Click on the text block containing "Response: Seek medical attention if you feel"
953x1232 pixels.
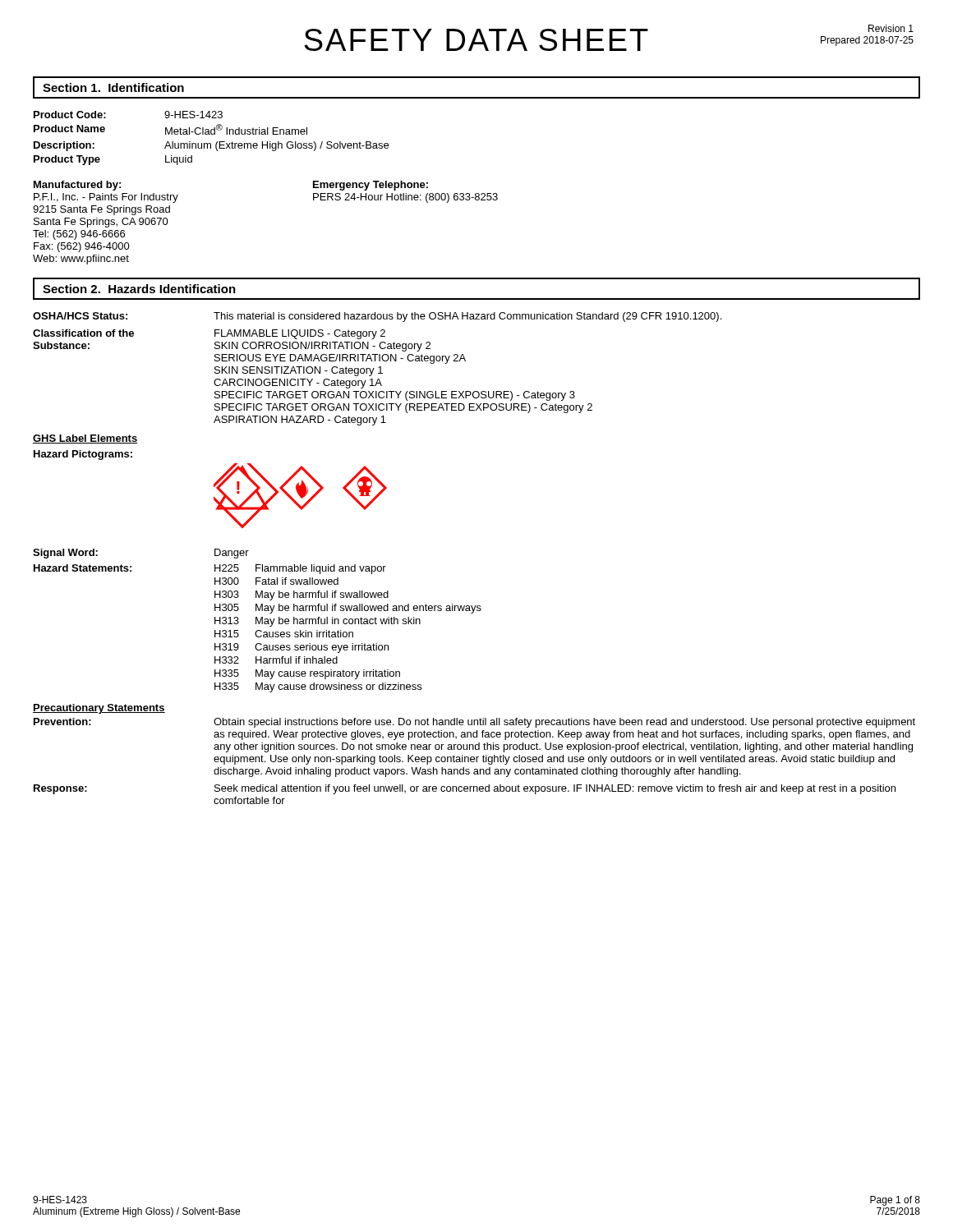476,795
